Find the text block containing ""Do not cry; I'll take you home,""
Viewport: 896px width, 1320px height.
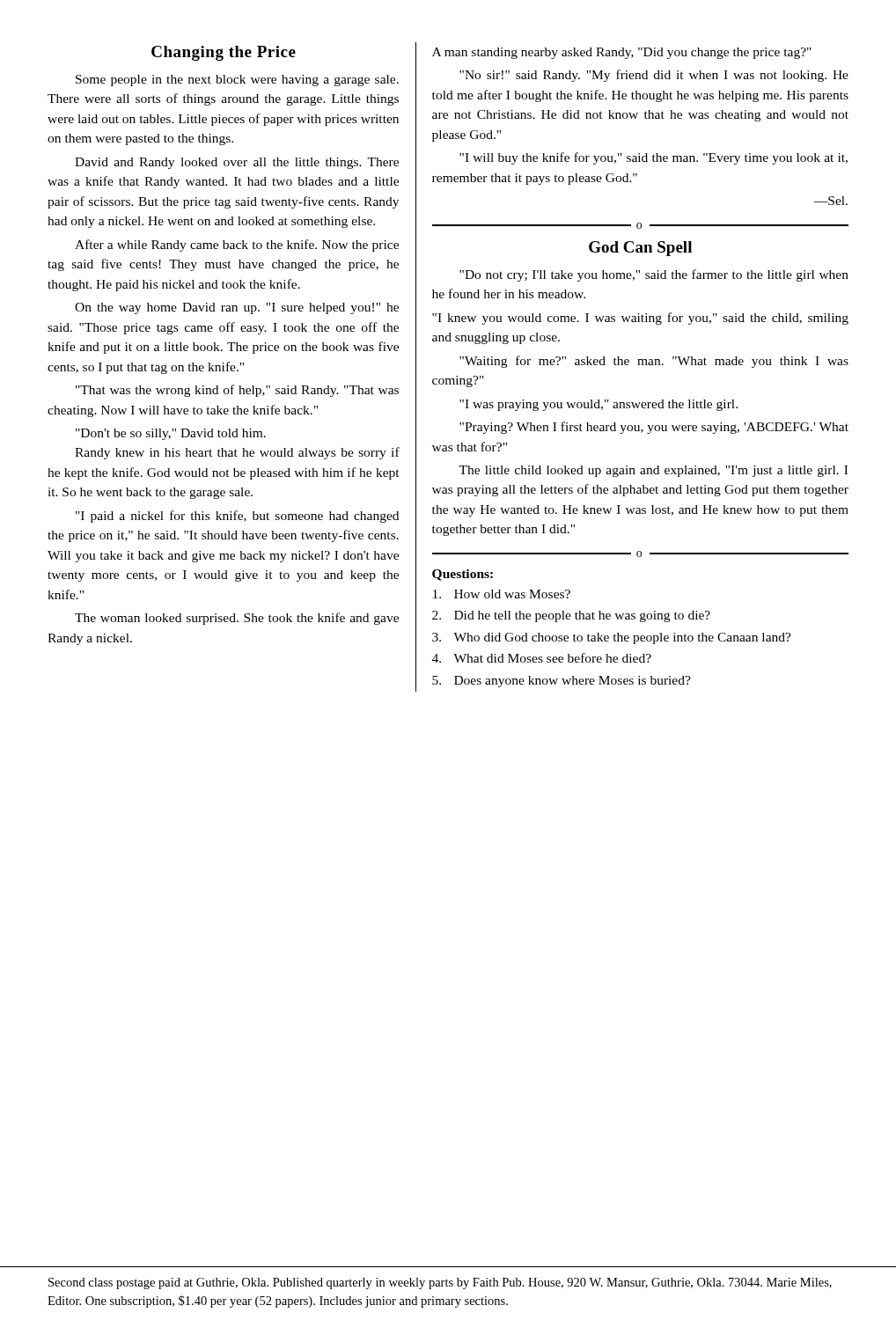coord(640,402)
